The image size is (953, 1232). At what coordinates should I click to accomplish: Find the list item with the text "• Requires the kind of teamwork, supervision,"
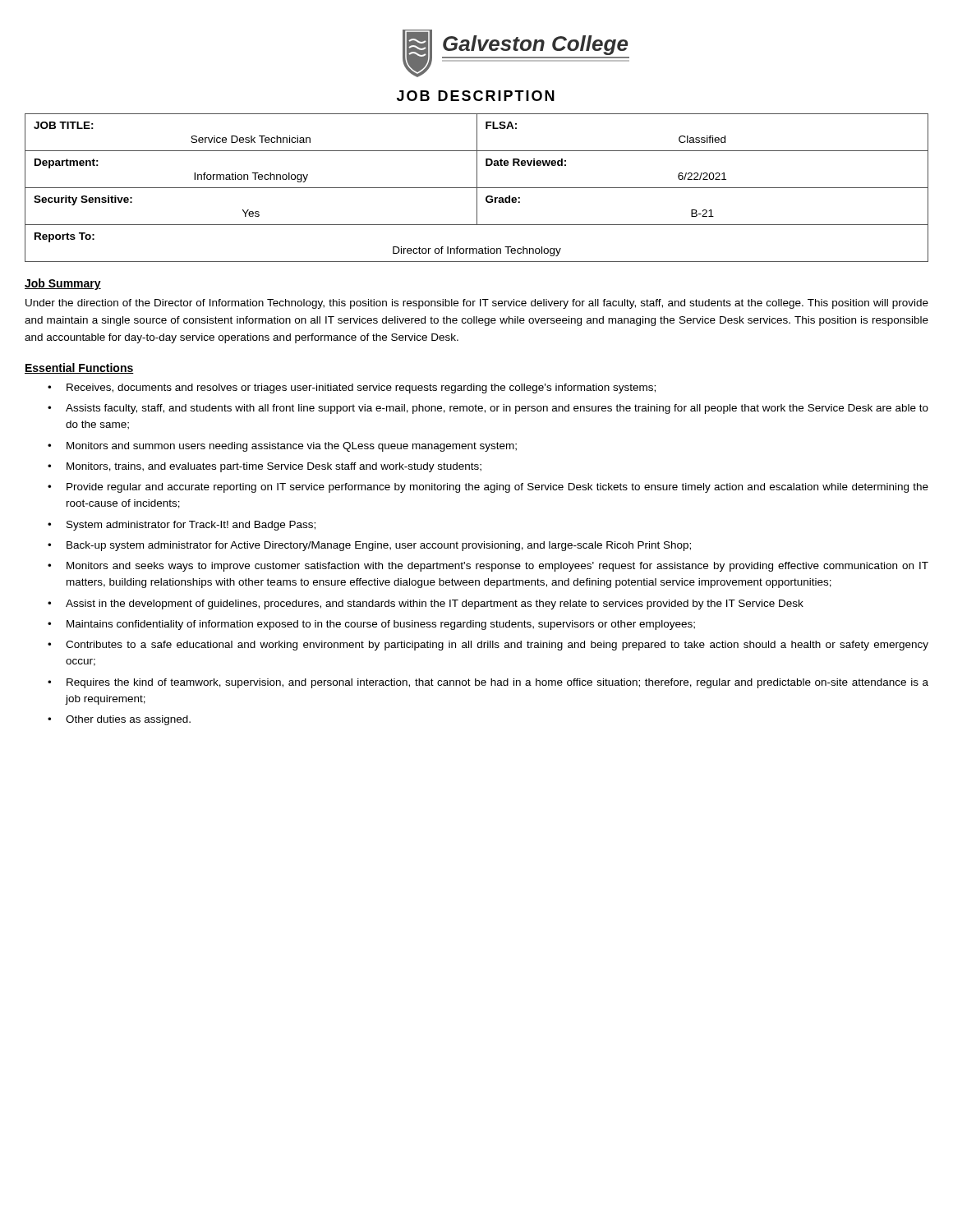pyautogui.click(x=488, y=691)
